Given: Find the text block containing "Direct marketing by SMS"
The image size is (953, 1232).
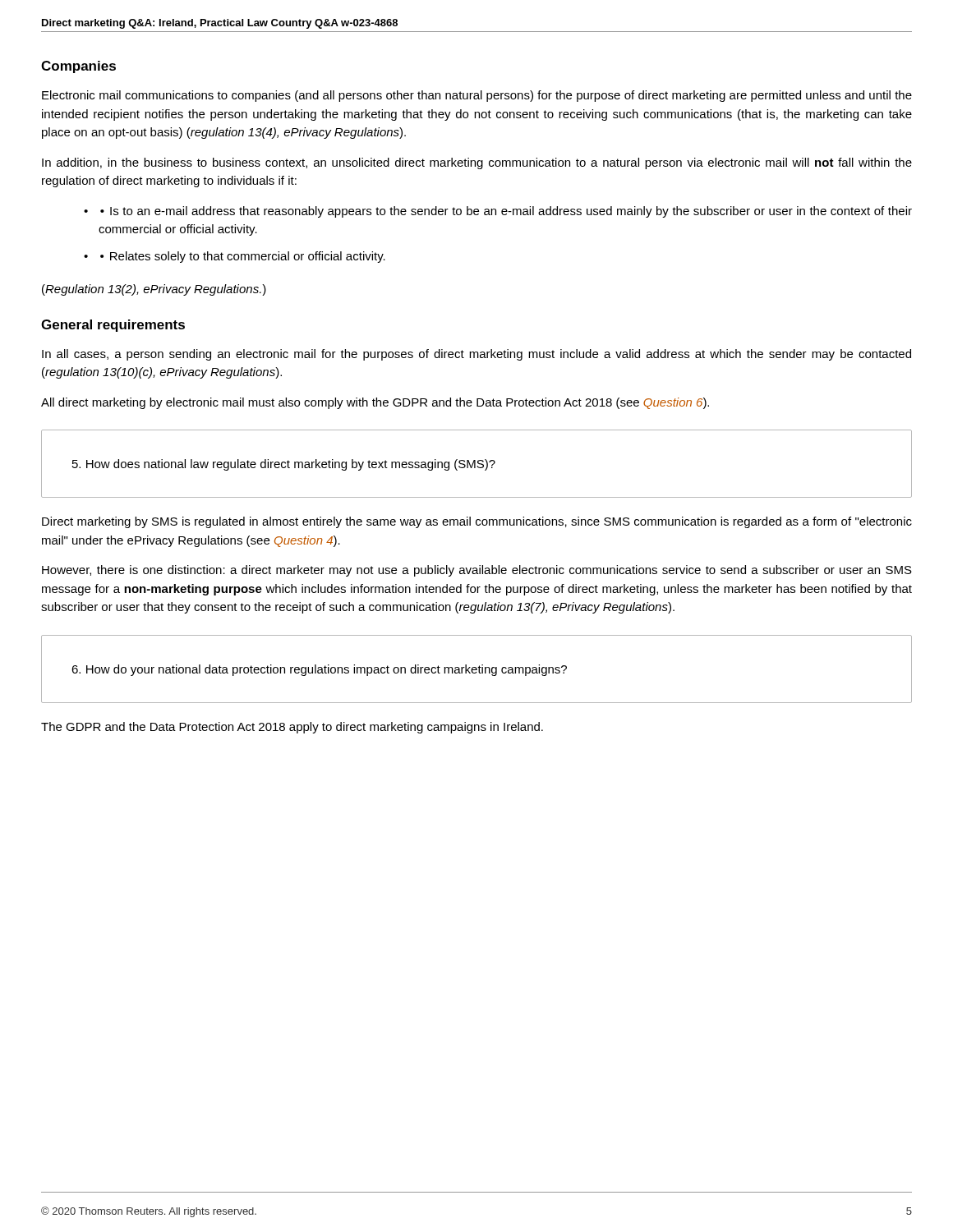Looking at the screenshot, I should [x=476, y=530].
